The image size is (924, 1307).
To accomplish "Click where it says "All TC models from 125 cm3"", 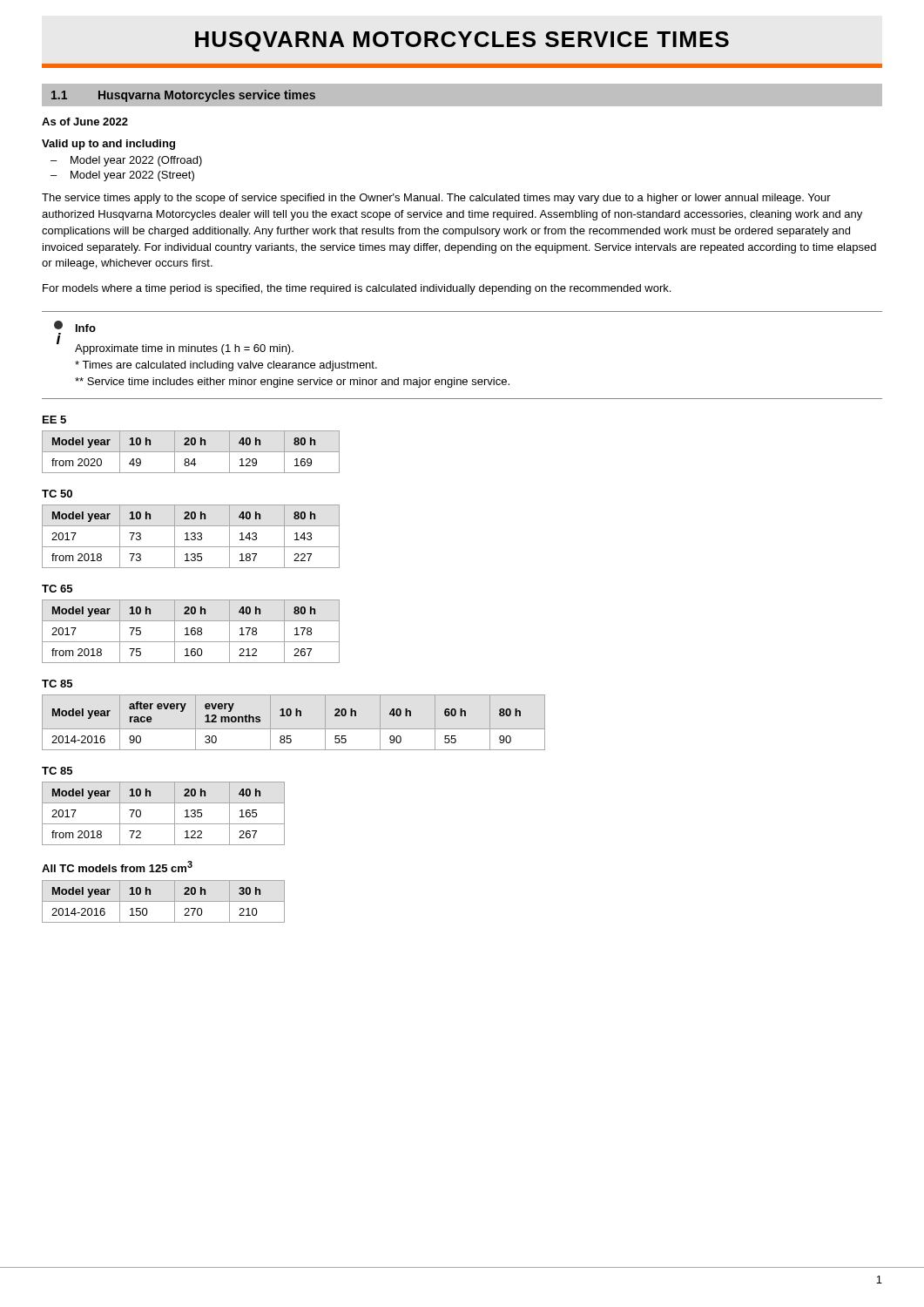I will (117, 867).
